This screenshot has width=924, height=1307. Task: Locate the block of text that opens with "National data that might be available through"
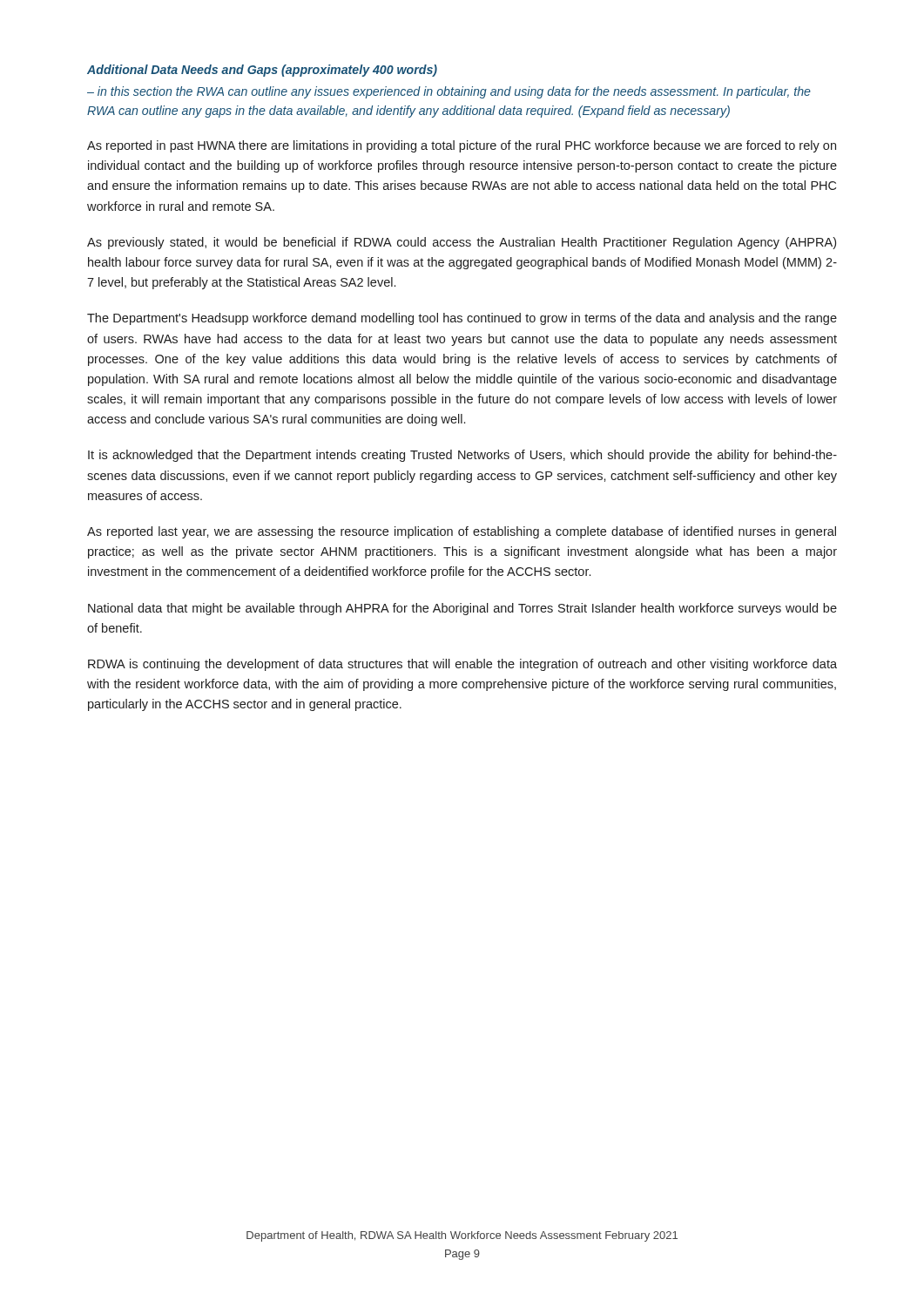coord(462,618)
